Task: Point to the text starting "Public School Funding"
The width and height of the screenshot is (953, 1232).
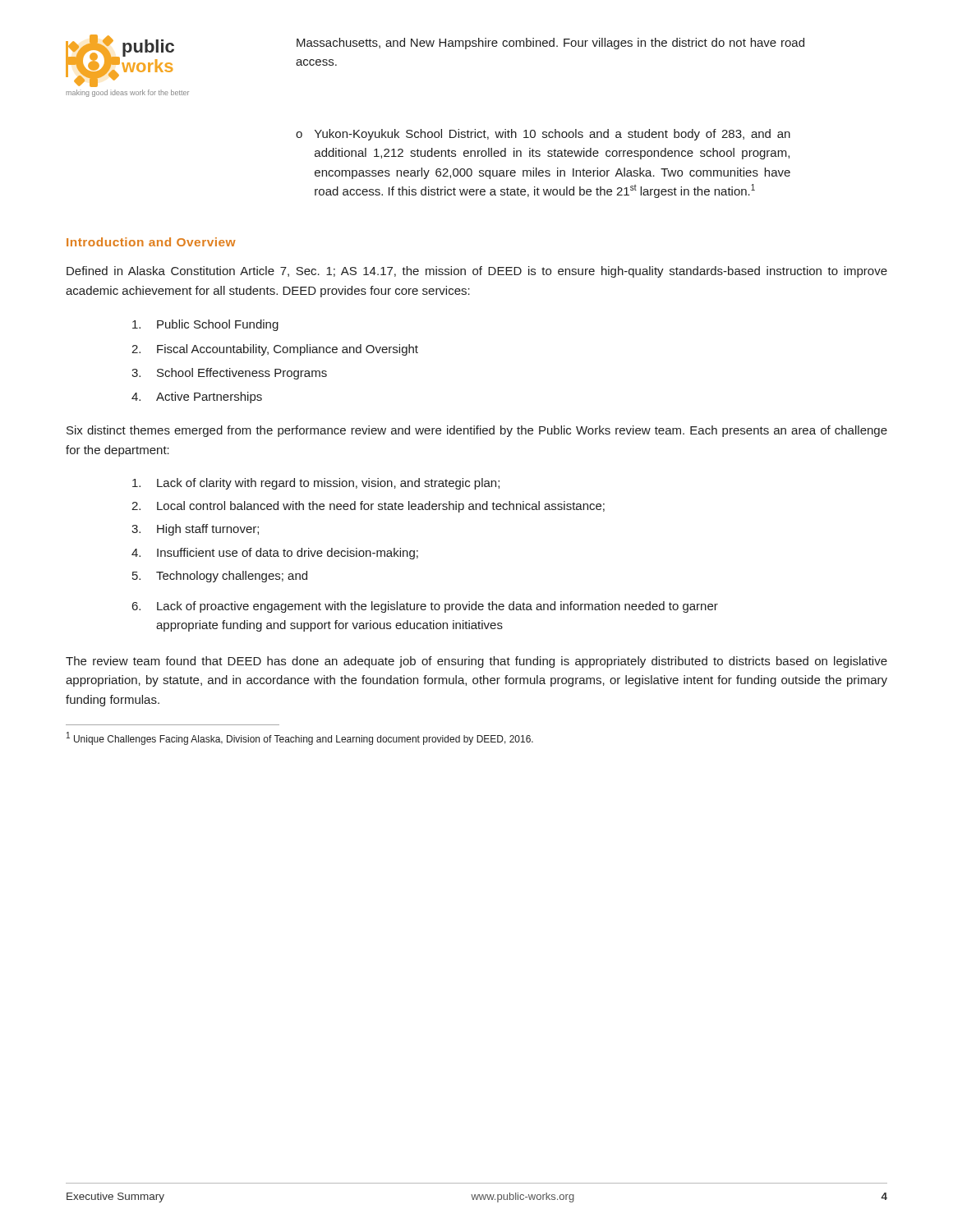Action: pos(205,324)
